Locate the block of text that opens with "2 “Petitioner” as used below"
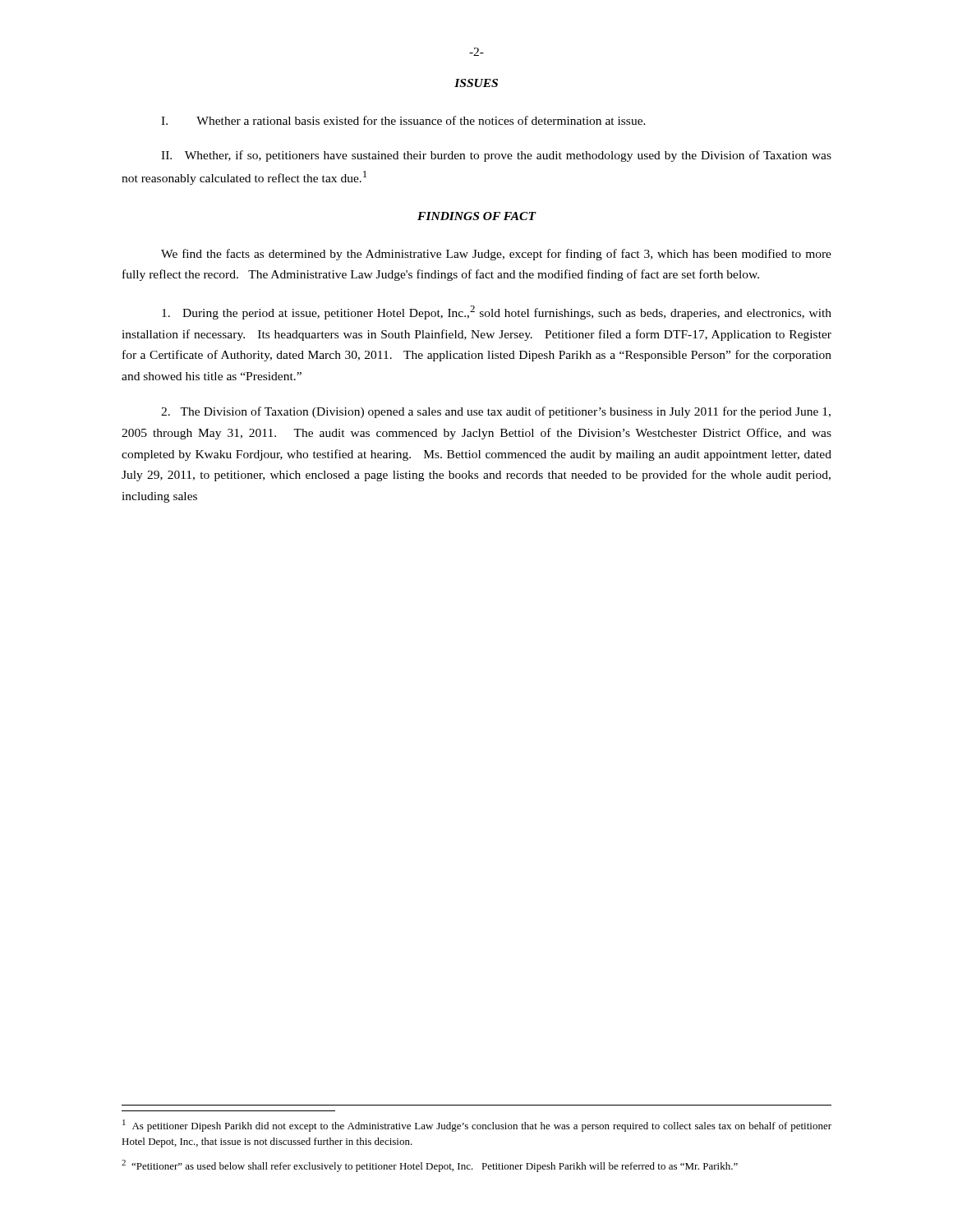The height and width of the screenshot is (1232, 953). (x=430, y=1165)
